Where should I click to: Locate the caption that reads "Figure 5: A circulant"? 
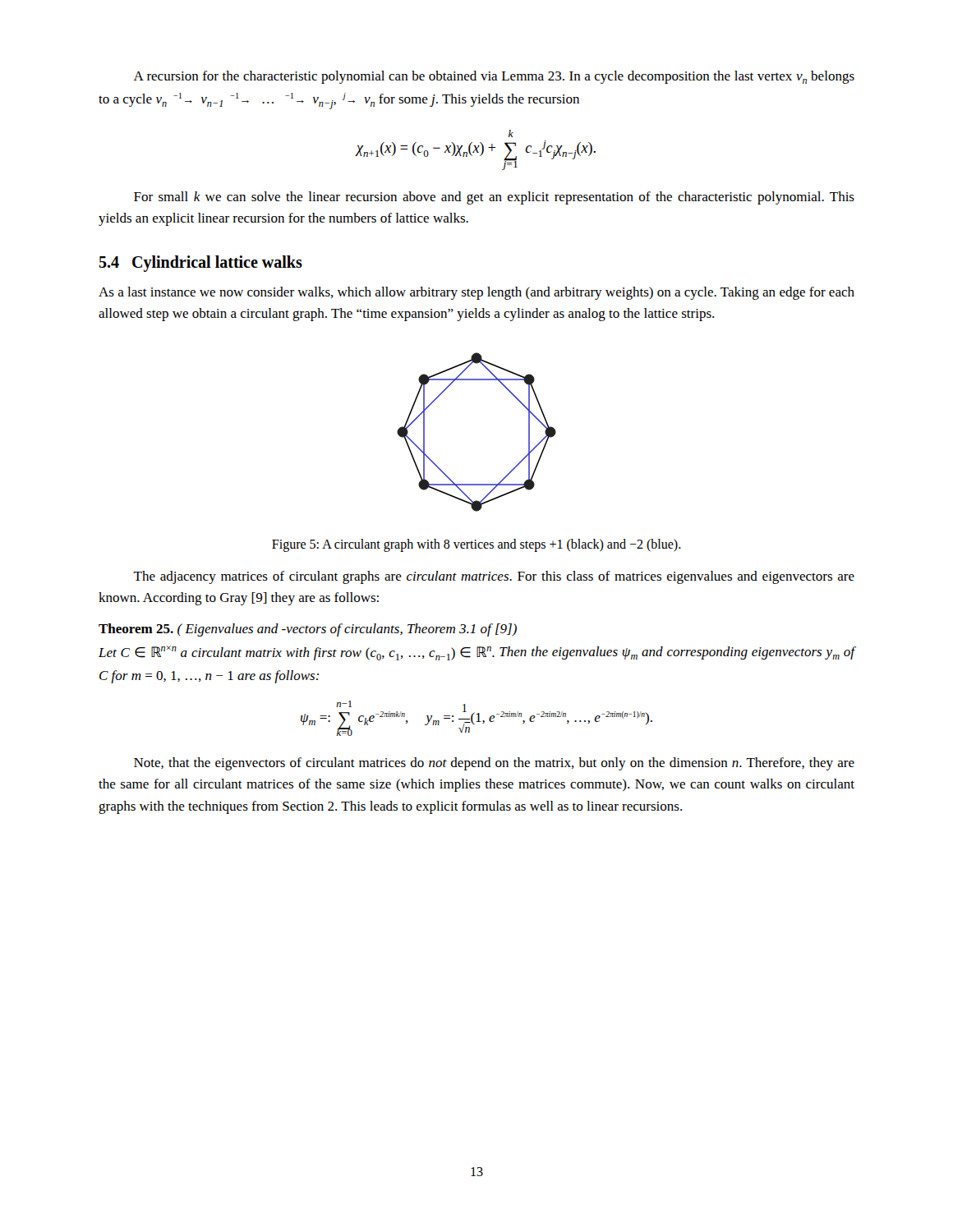point(476,544)
